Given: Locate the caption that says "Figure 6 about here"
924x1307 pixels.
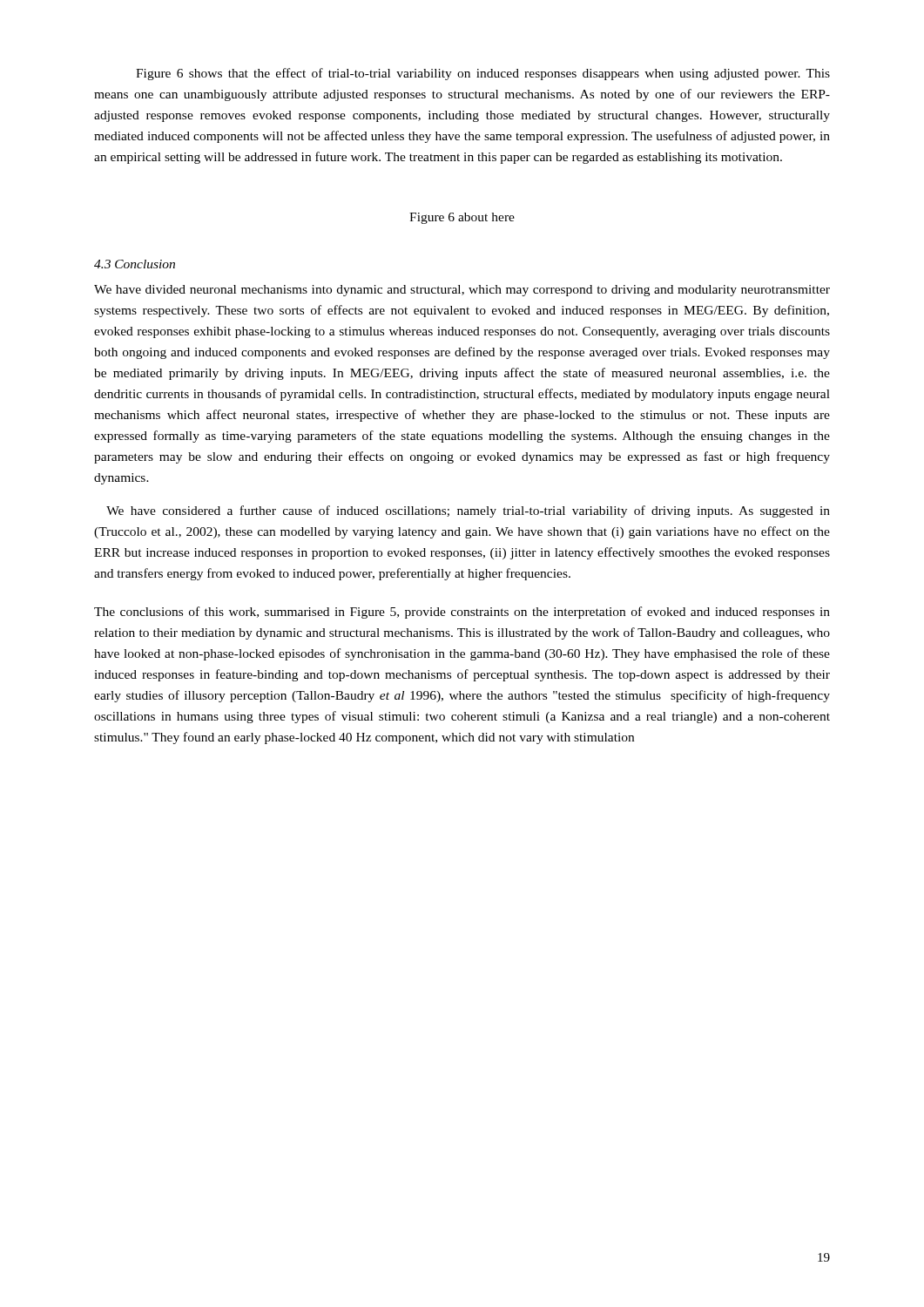Looking at the screenshot, I should point(462,217).
